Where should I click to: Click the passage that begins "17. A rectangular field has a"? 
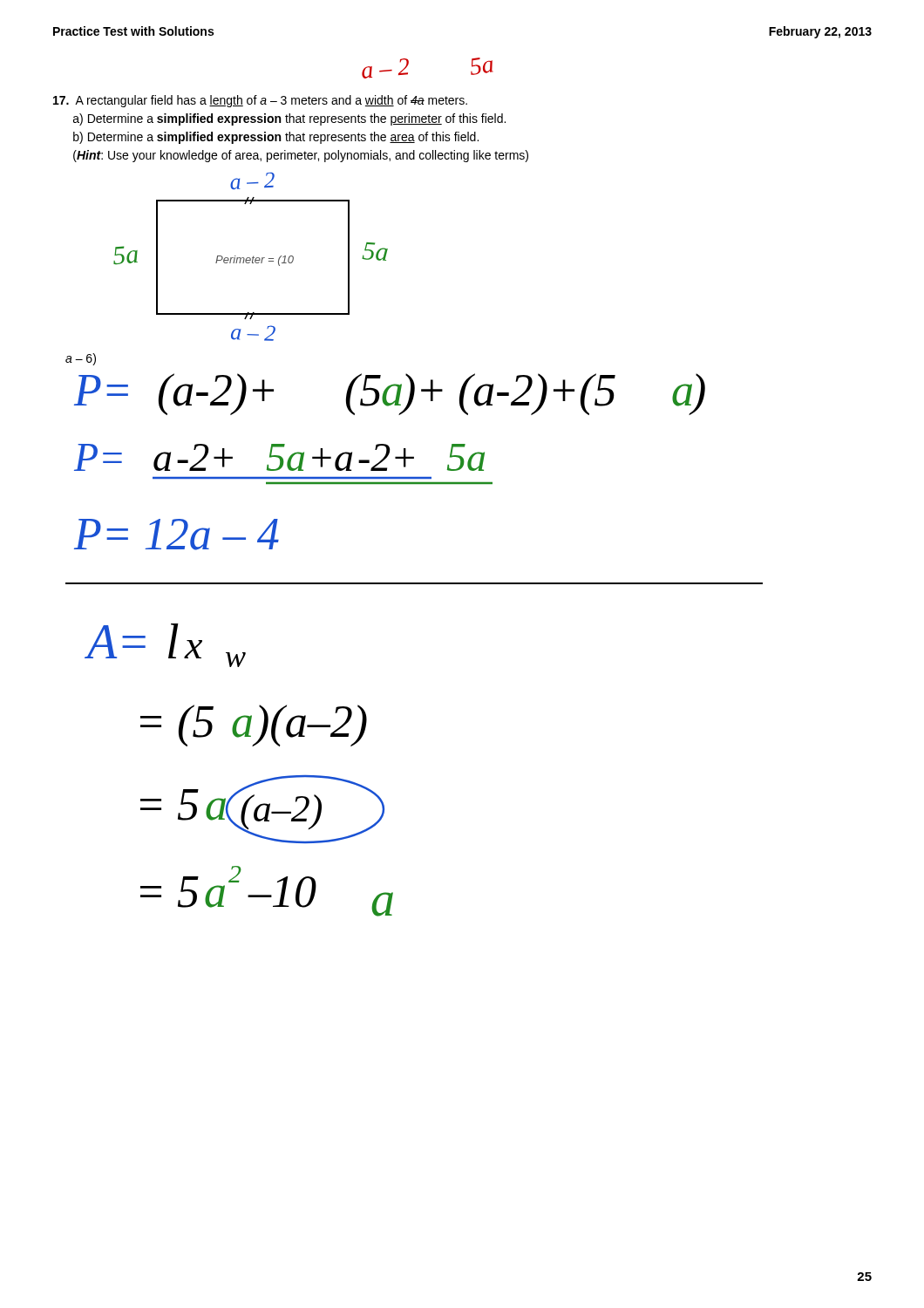pyautogui.click(x=291, y=128)
